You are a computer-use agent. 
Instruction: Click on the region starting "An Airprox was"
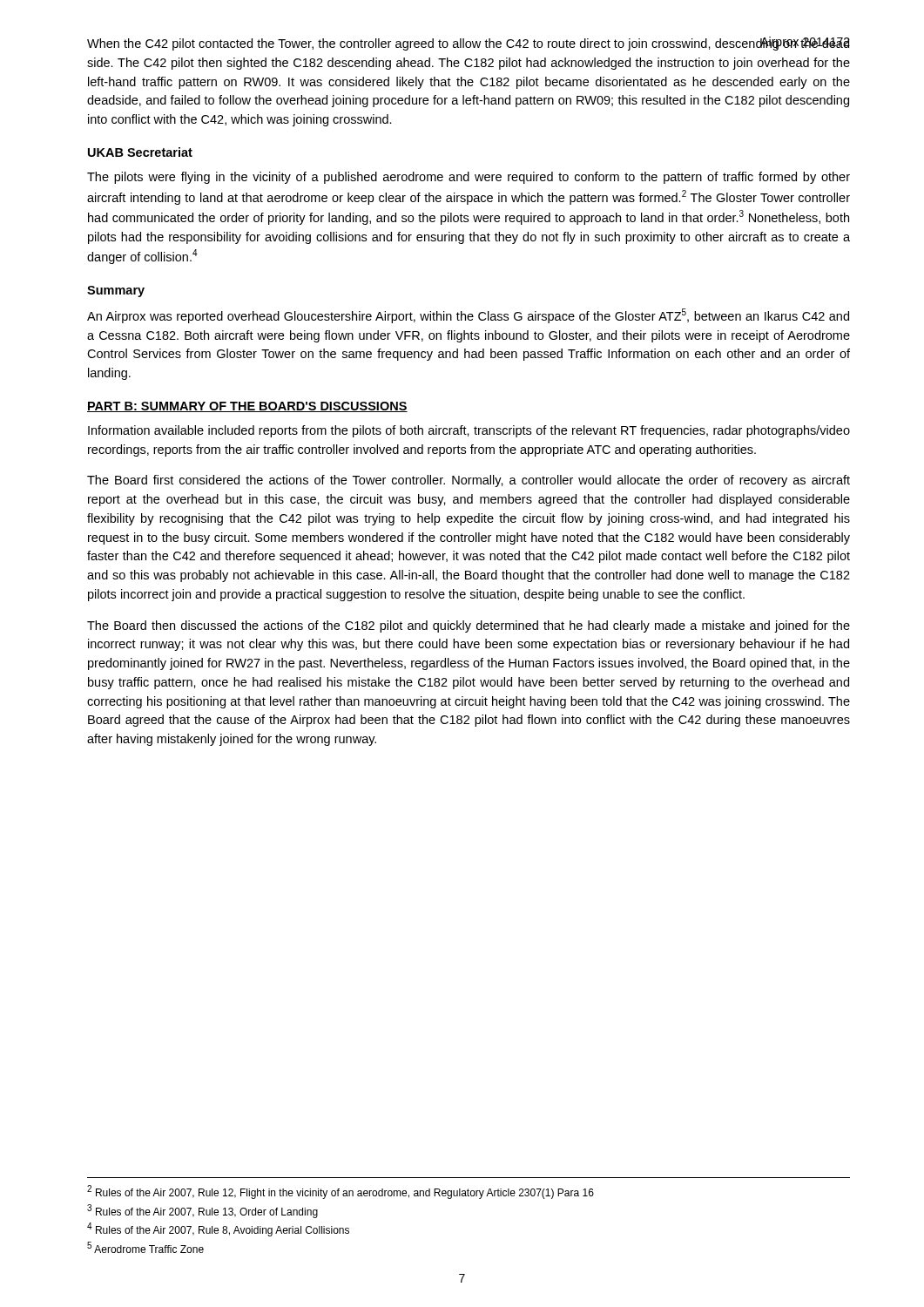coord(469,345)
